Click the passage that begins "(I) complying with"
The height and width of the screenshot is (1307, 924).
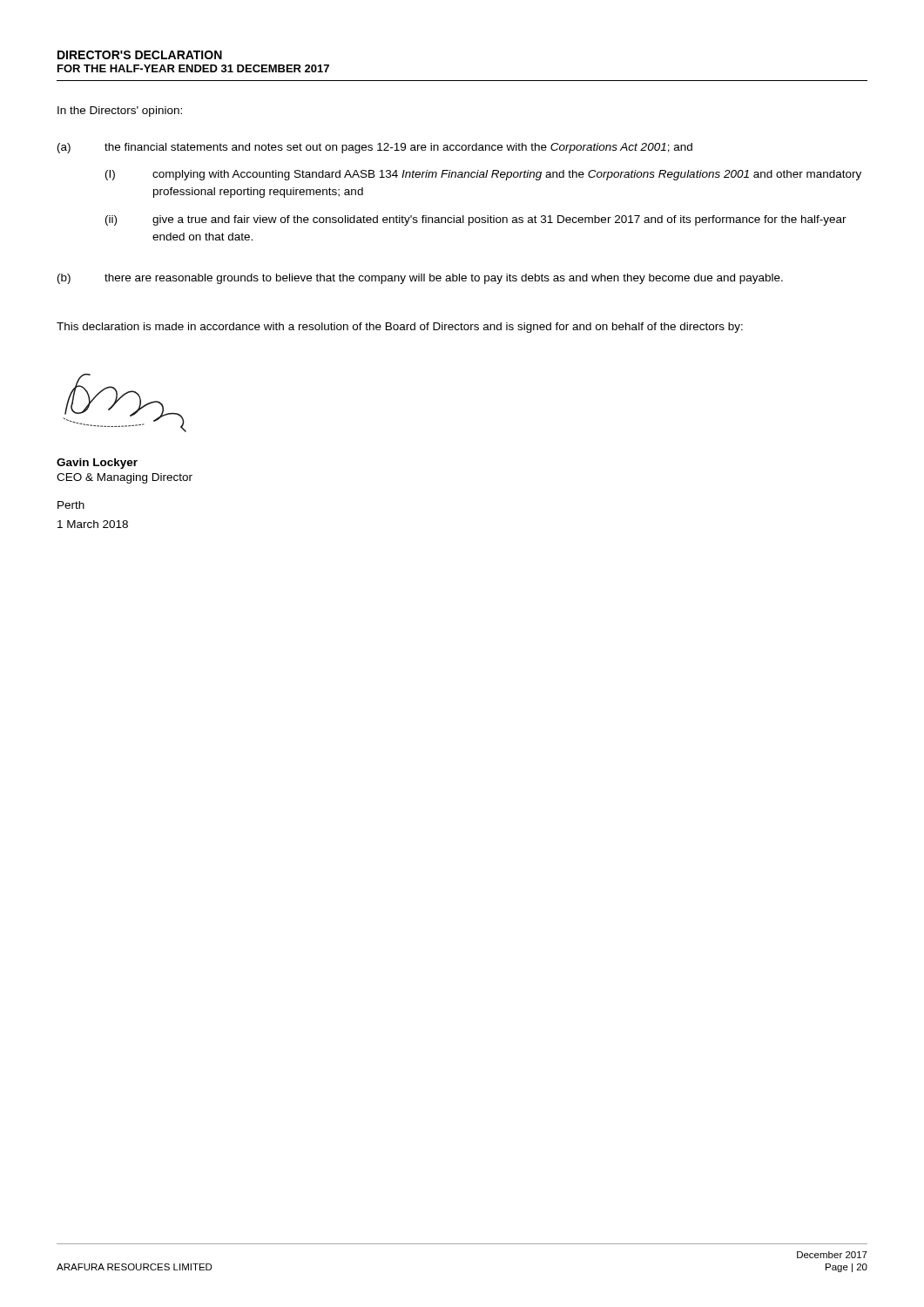click(486, 183)
